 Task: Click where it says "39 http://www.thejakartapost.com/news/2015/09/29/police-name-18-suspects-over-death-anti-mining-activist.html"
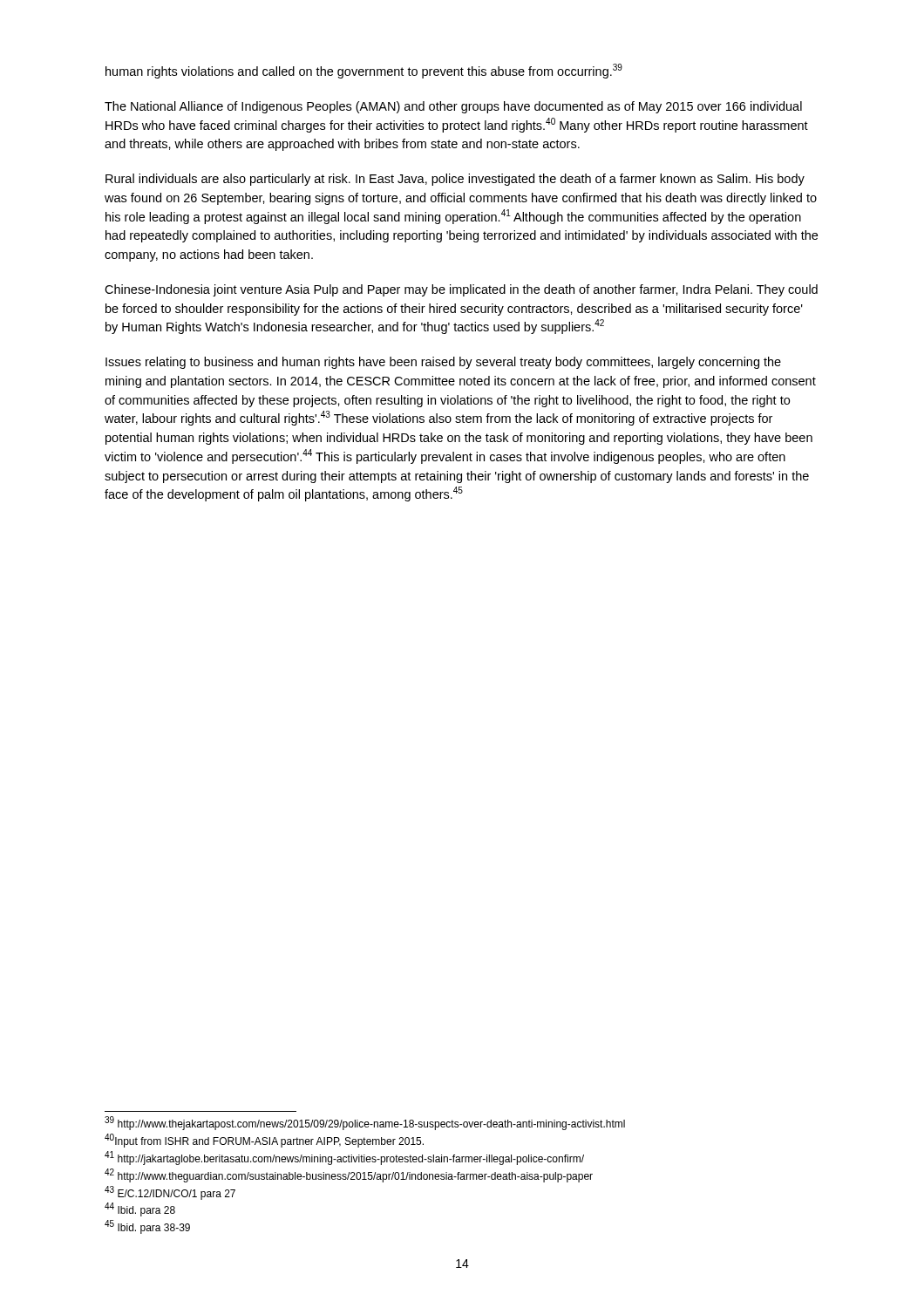365,1124
